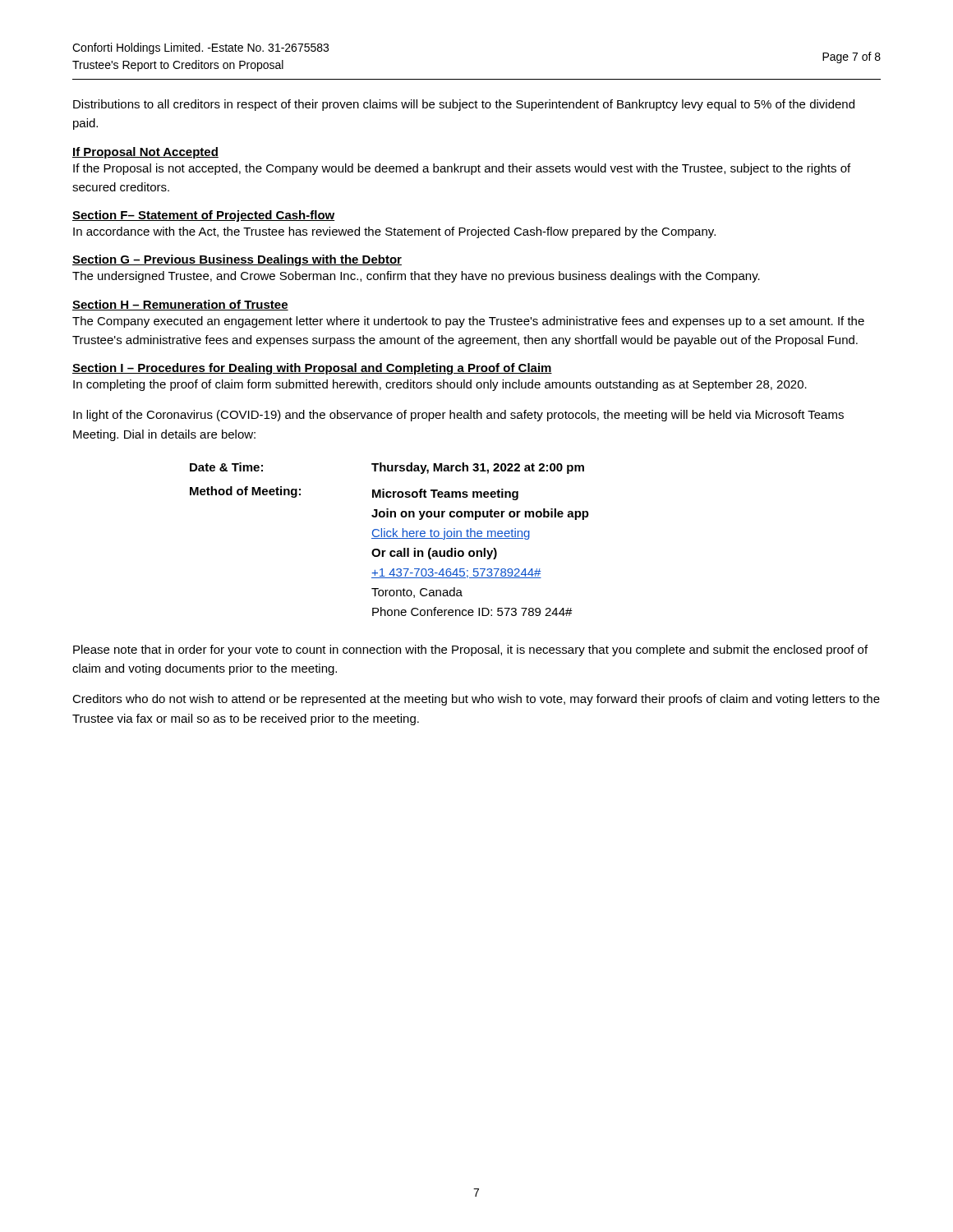Image resolution: width=953 pixels, height=1232 pixels.
Task: Find the text block that says "Creditors who do not"
Action: tap(476, 708)
